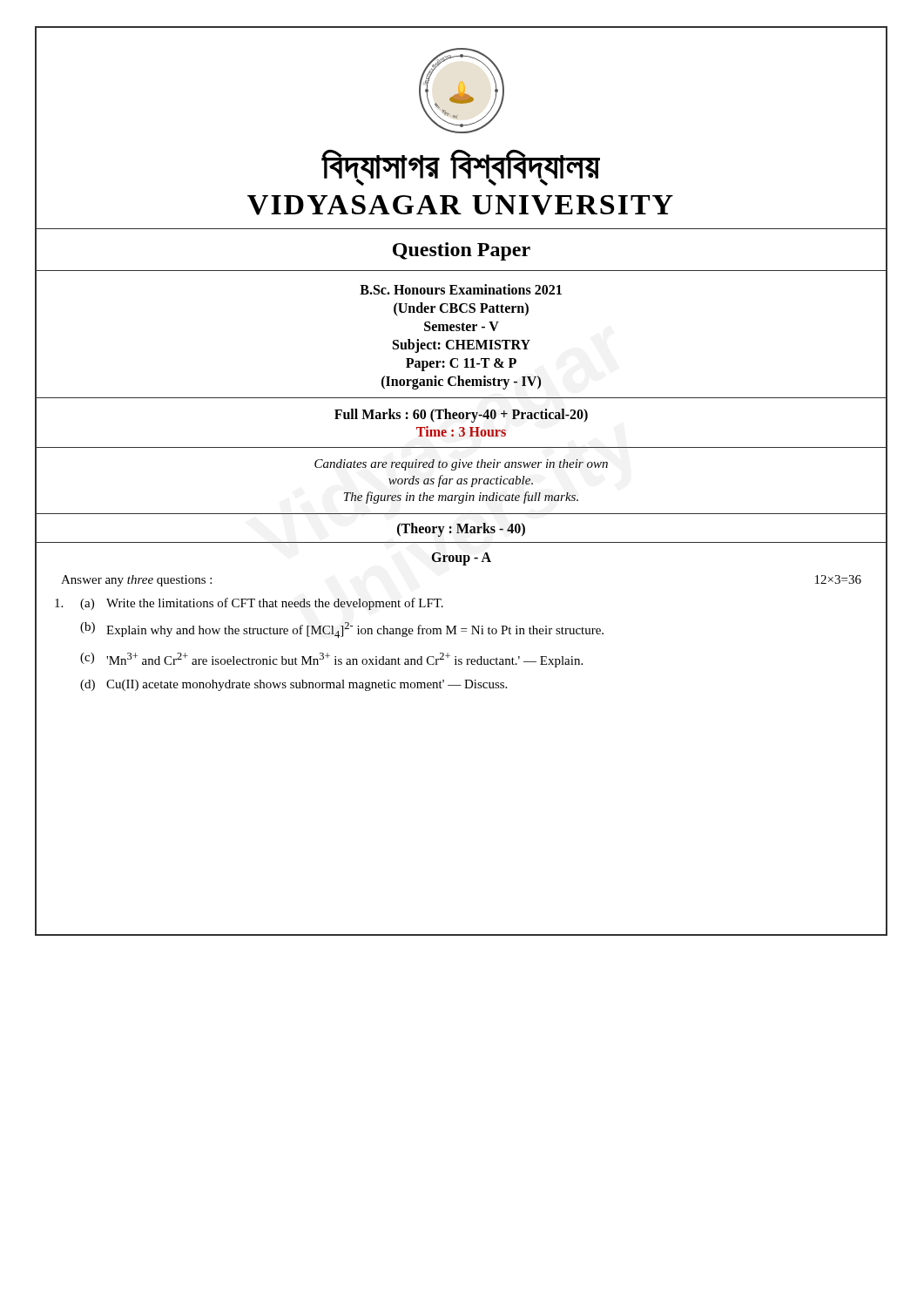The image size is (924, 1307).
Task: Point to the section header beginning "B.Sc. Honours Examinations 2021 (Under CBCS Pattern) Semester"
Action: click(x=461, y=336)
